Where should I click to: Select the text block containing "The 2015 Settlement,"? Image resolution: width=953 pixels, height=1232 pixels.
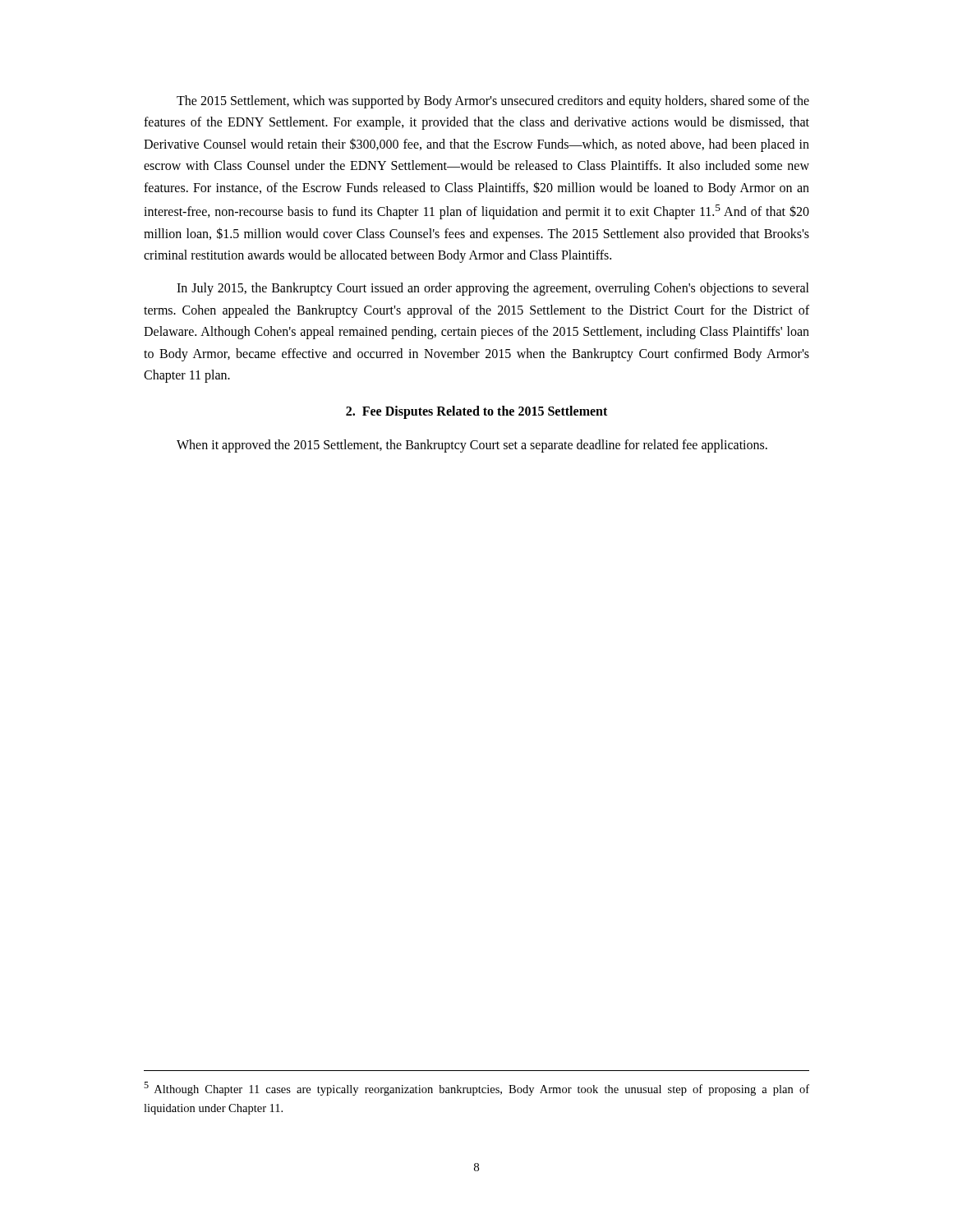tap(476, 178)
